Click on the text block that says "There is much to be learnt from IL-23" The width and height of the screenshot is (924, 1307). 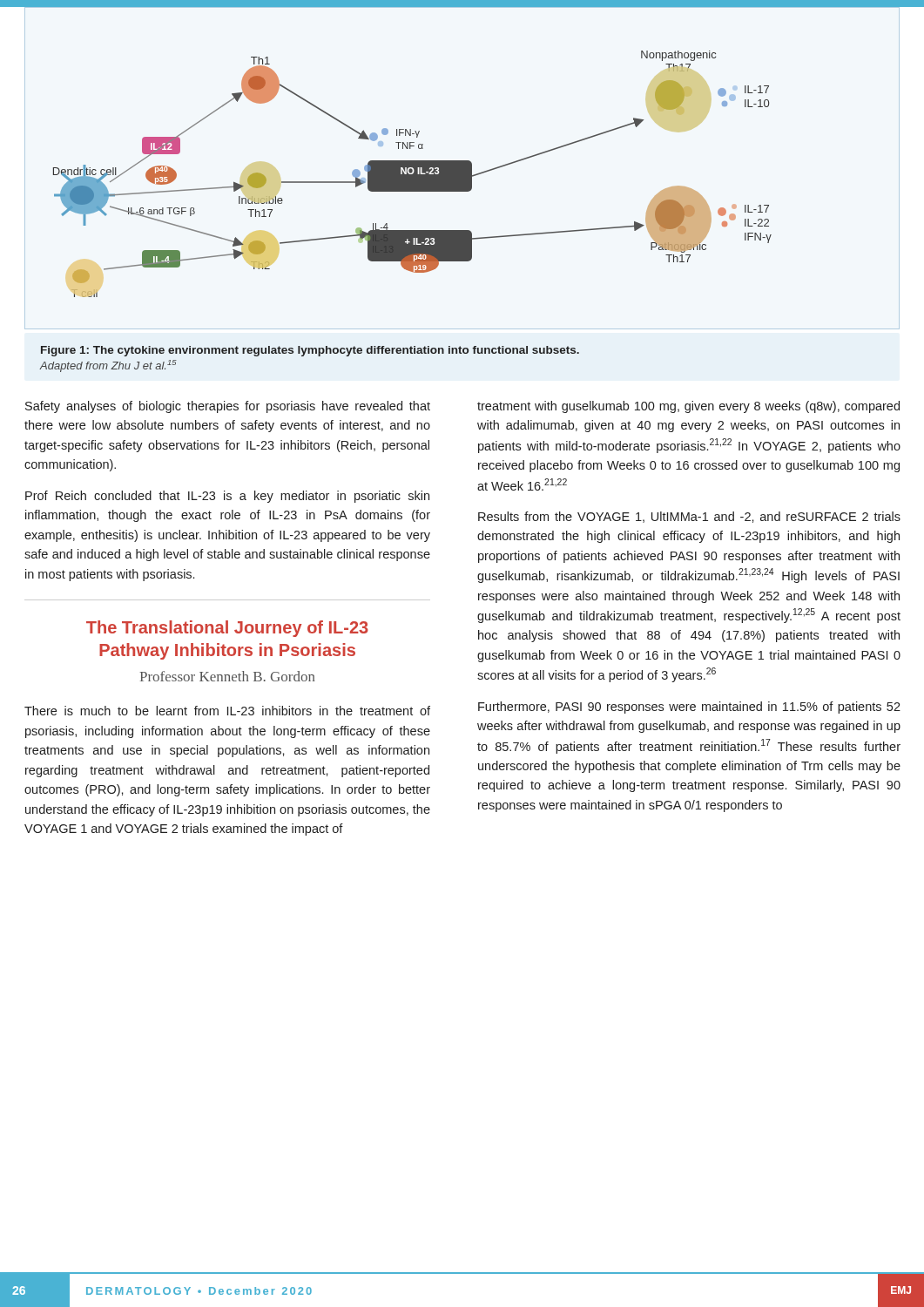click(x=227, y=770)
